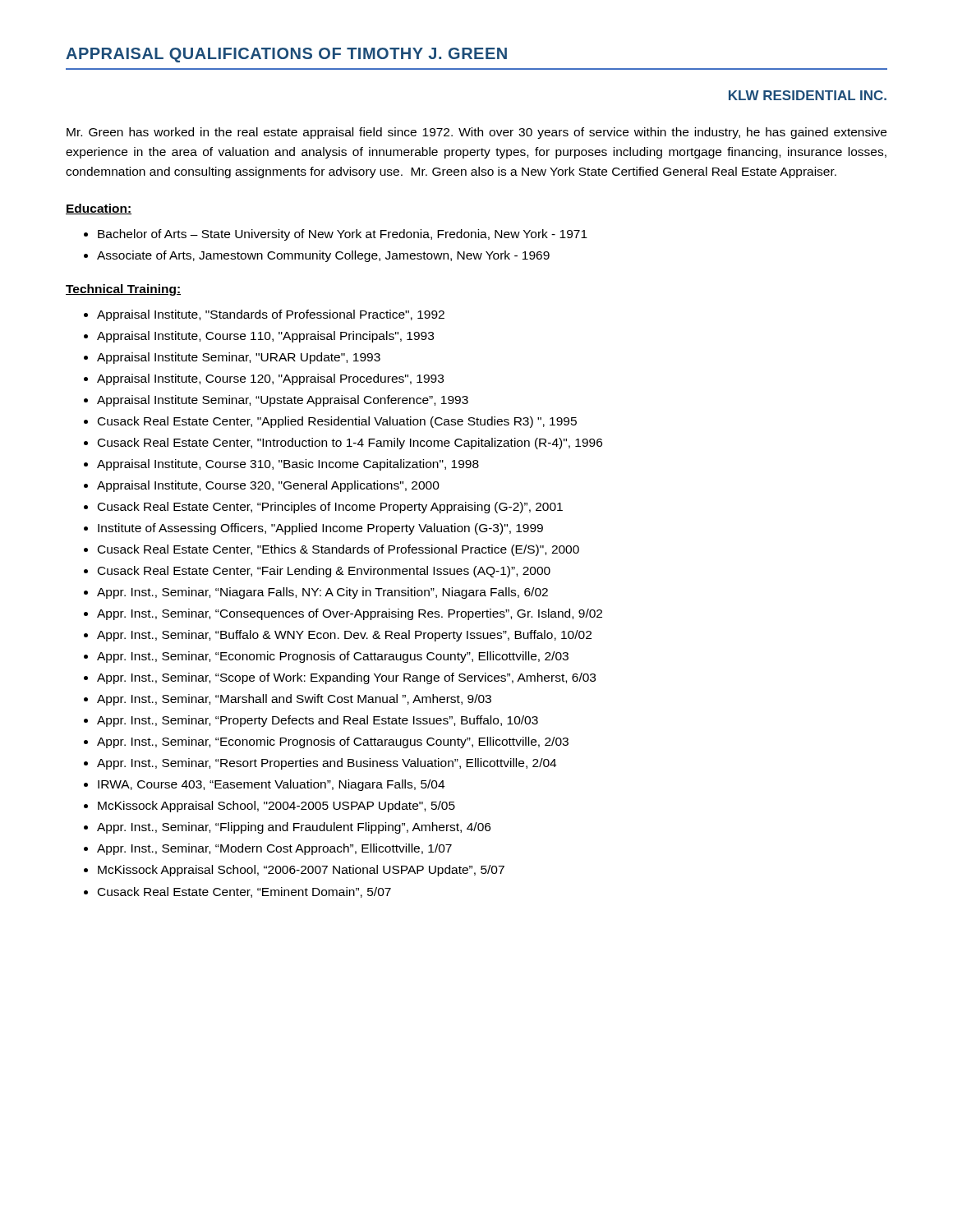
Task: Locate the list item containing "Appr. Inst., Seminar, “Consequences of Over-Appraising"
Action: (x=350, y=613)
